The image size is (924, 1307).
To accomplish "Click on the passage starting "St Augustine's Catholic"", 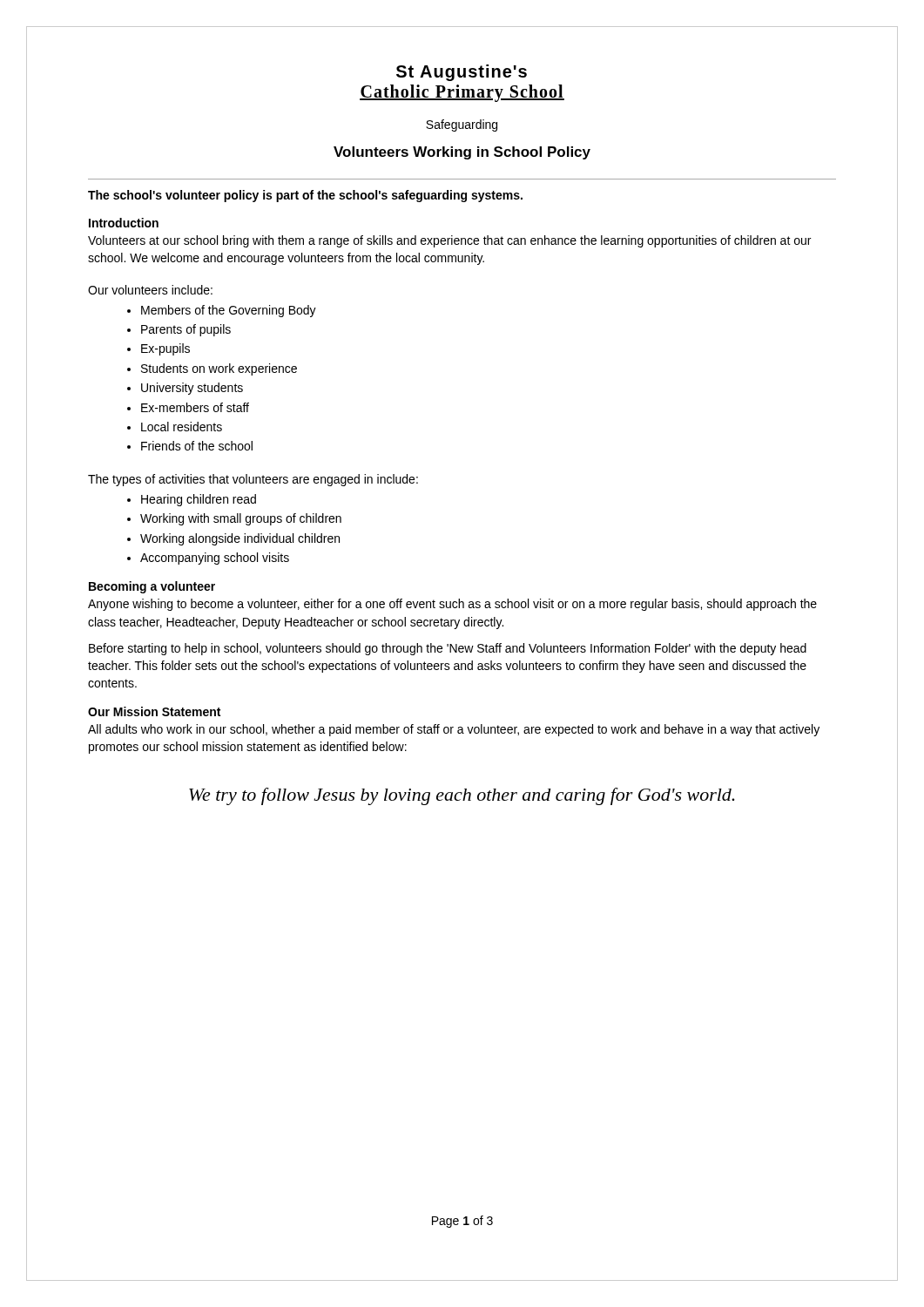I will tap(462, 82).
